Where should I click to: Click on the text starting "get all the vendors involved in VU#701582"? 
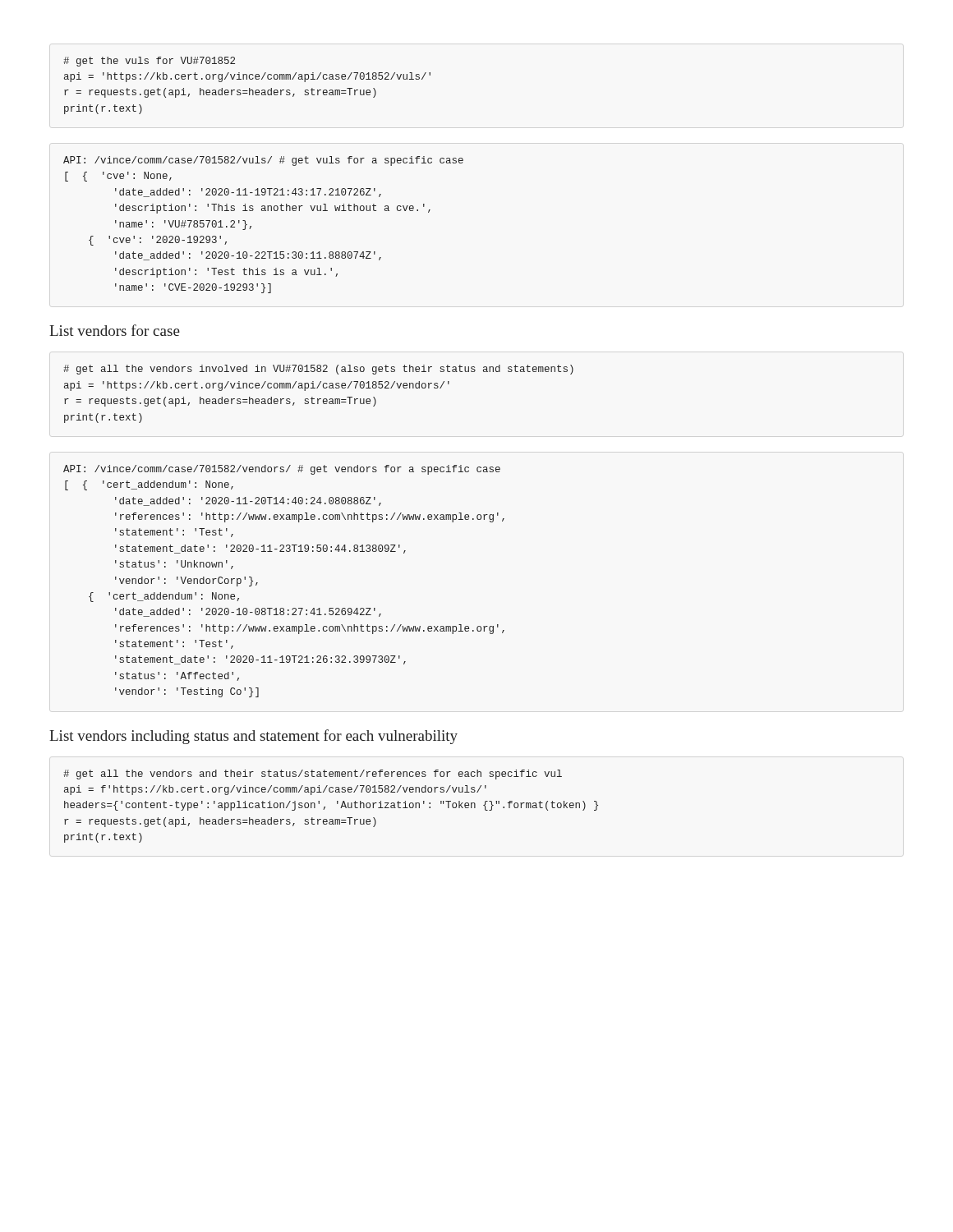pos(318,370)
